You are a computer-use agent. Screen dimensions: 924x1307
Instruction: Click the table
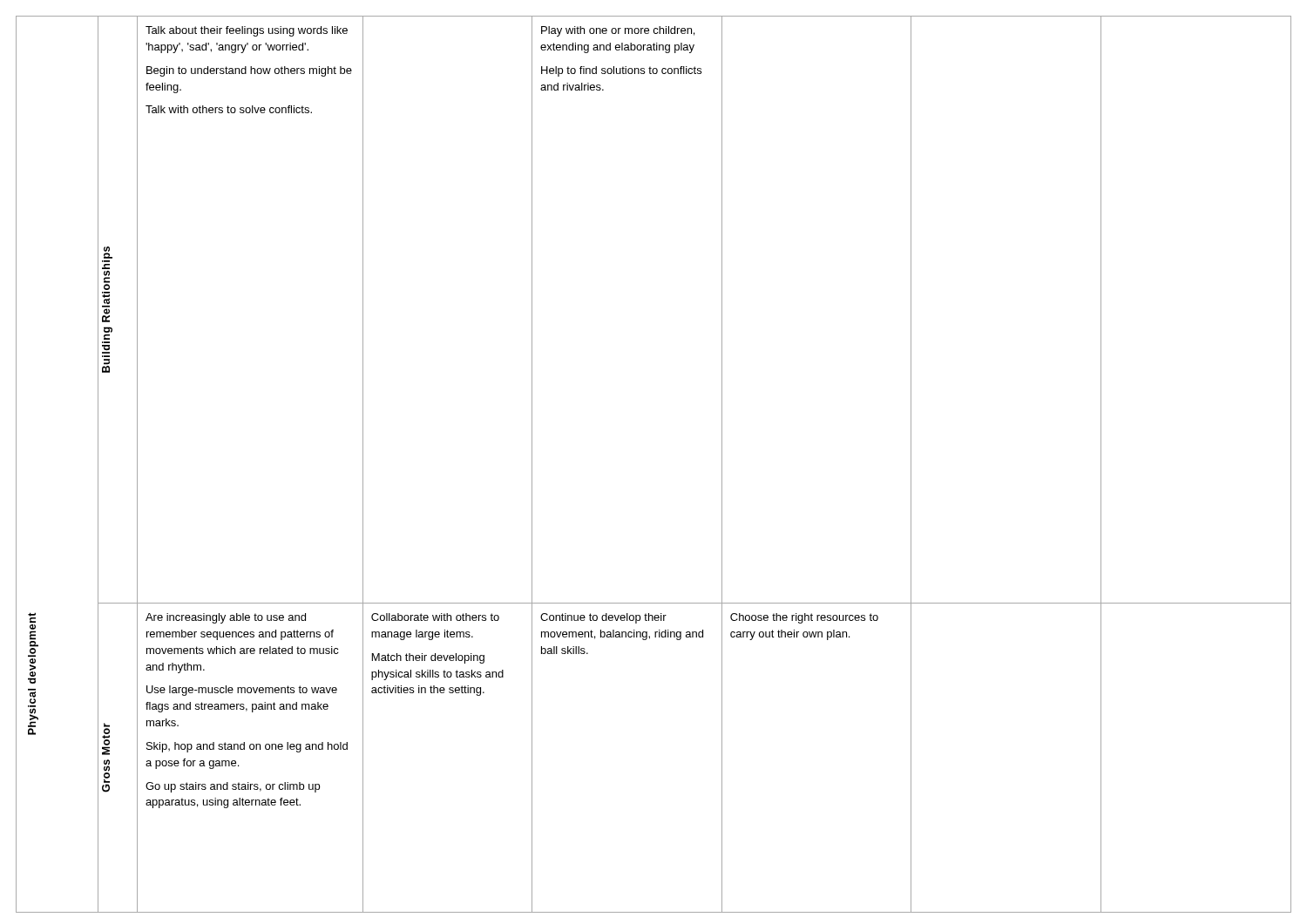click(x=654, y=464)
